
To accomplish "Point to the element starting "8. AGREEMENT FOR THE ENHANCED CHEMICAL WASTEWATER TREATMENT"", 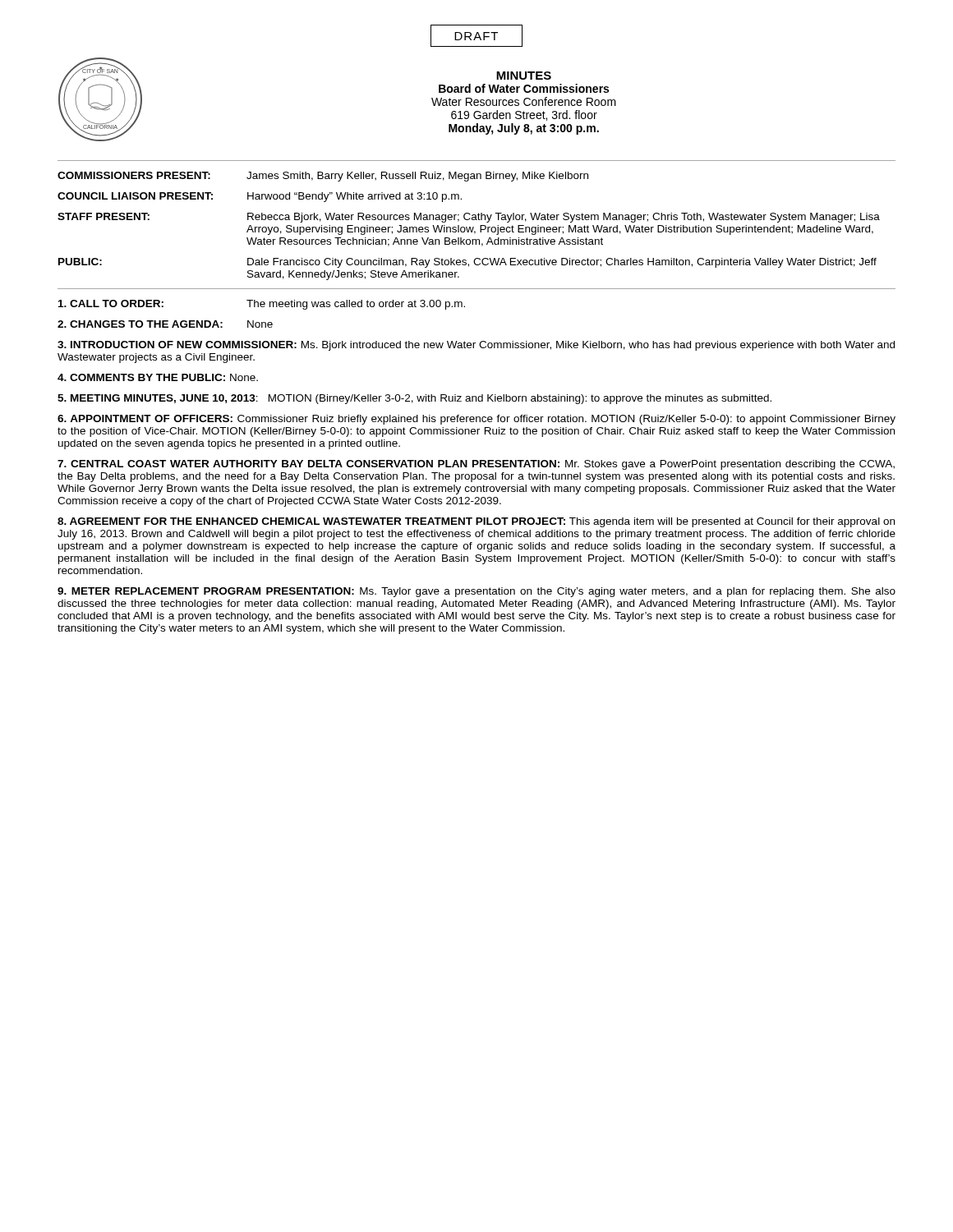I will click(476, 546).
